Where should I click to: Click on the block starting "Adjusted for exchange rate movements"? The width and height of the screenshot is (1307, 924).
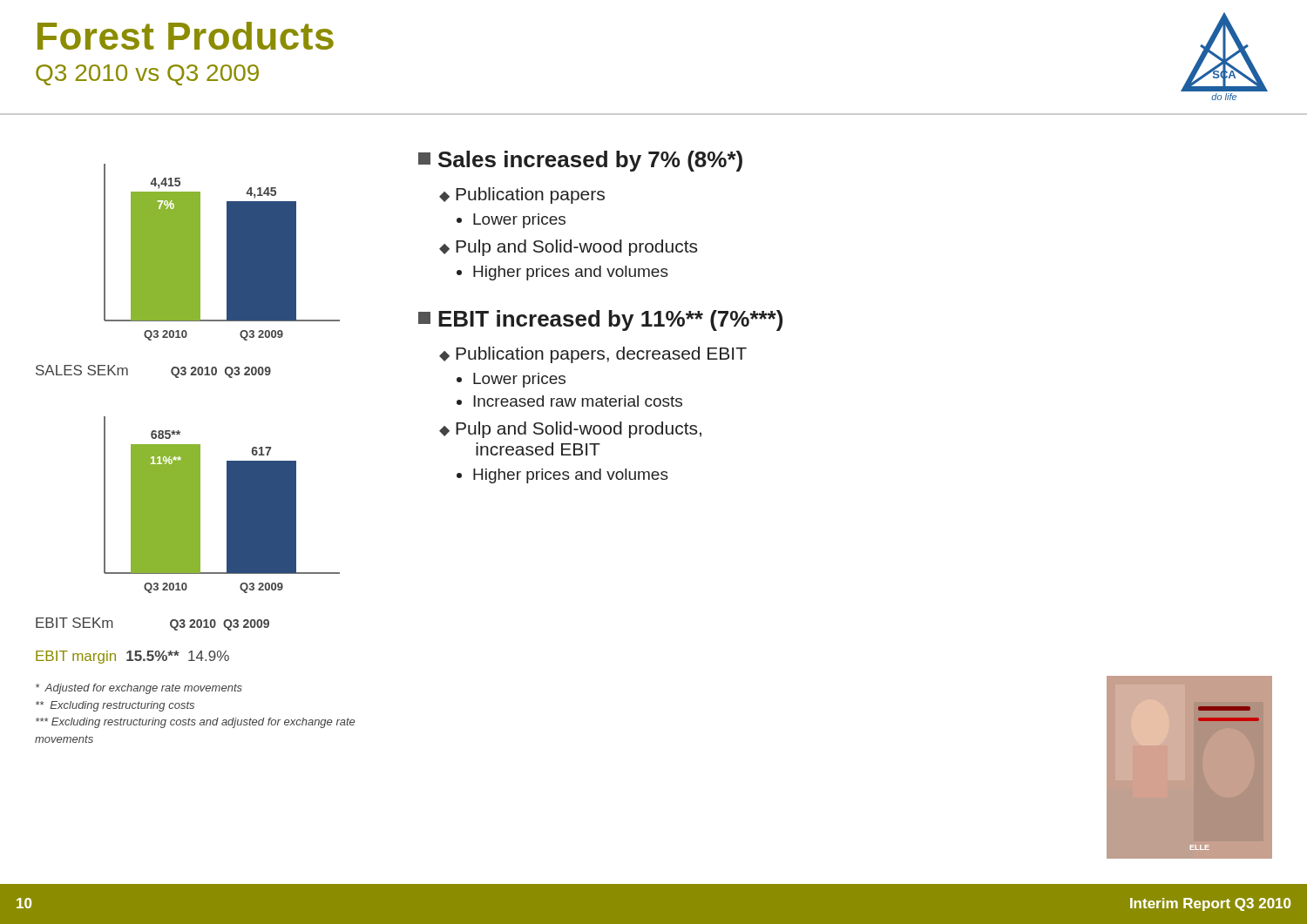(139, 688)
